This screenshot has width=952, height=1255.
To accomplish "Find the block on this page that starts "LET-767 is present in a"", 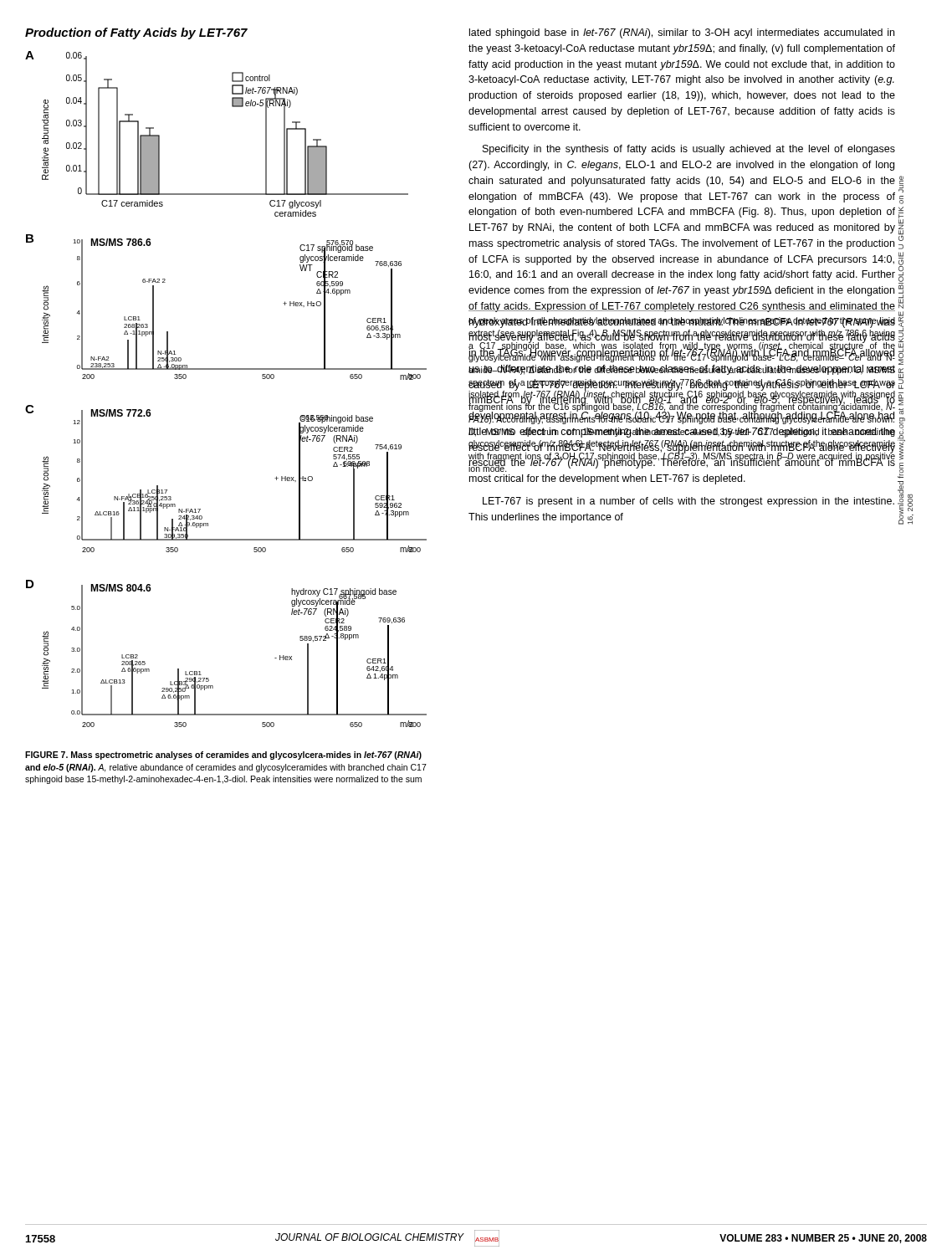I will pyautogui.click(x=682, y=509).
